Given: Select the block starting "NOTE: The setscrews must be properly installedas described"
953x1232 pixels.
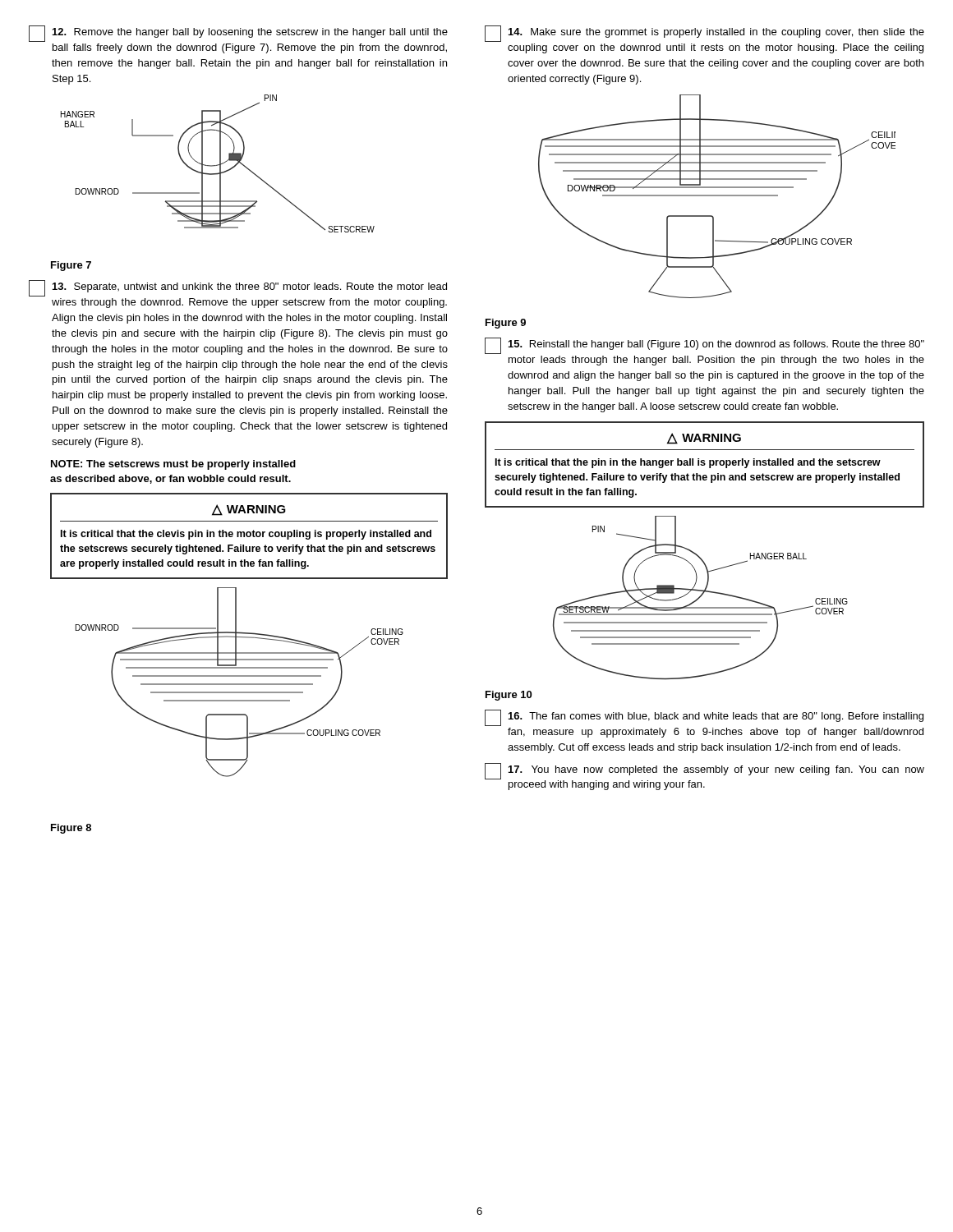Looking at the screenshot, I should pos(249,471).
